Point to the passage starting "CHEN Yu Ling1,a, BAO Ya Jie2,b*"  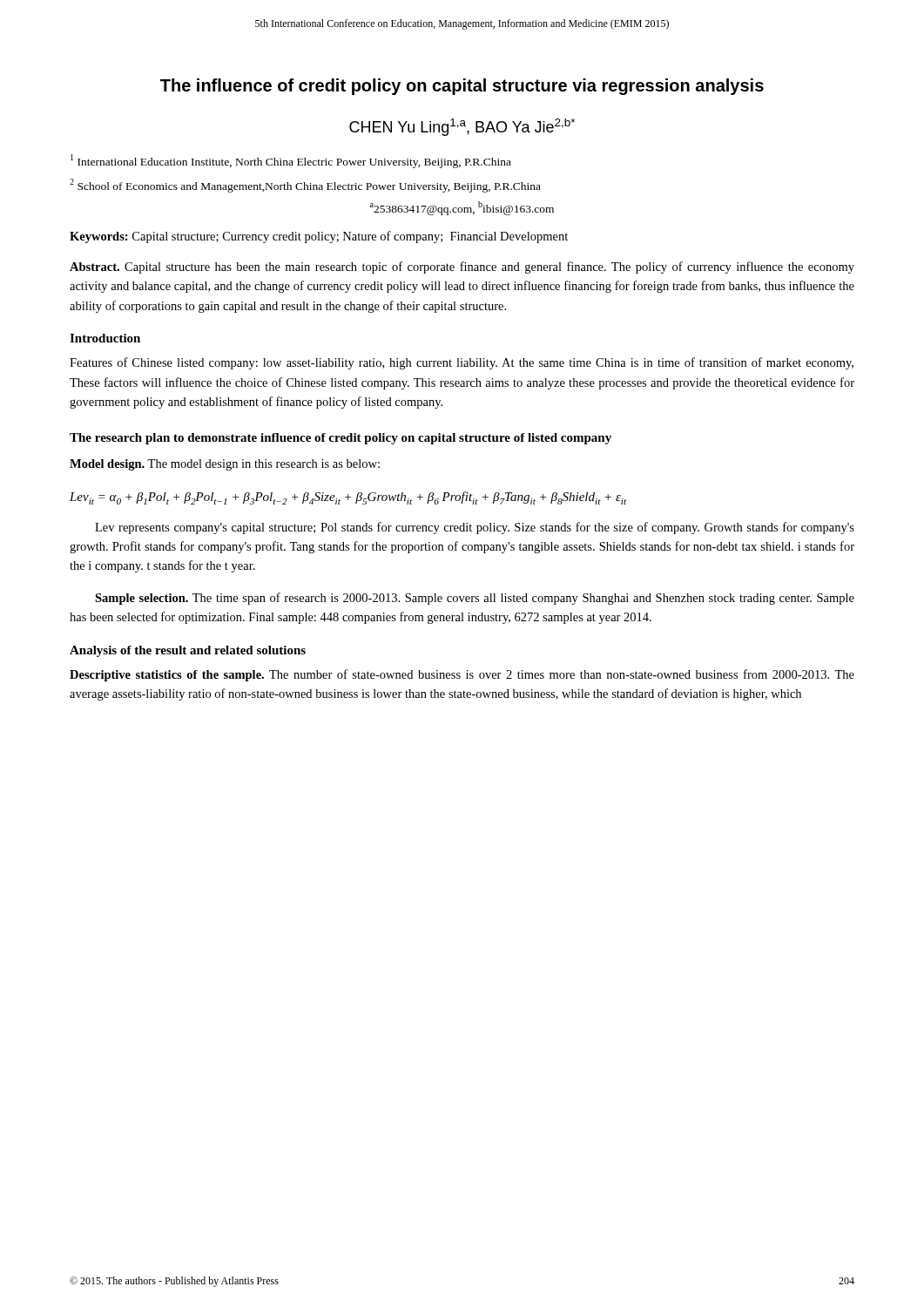tap(462, 126)
